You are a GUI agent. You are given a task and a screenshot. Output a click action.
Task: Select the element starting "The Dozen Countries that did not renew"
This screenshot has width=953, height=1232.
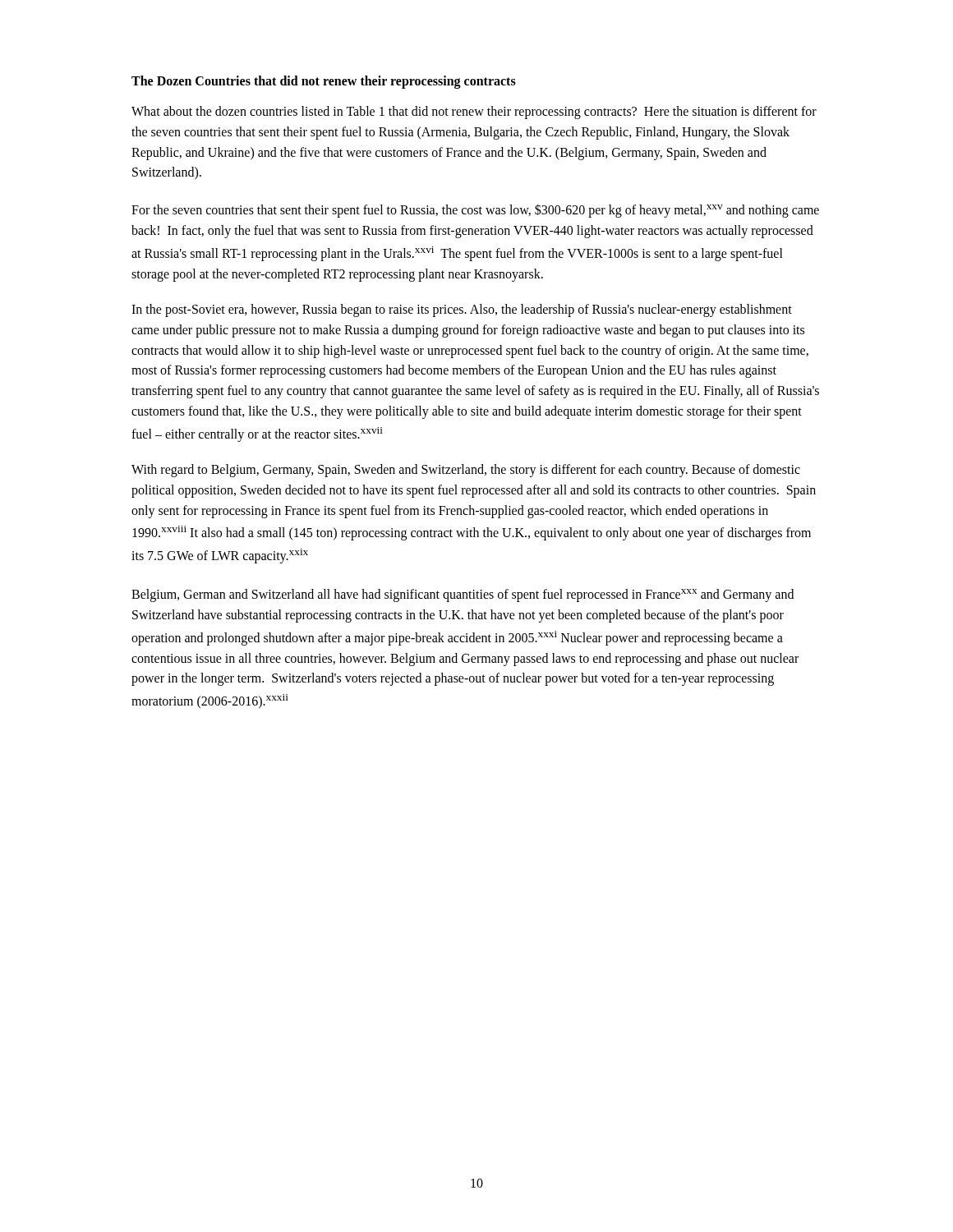point(324,81)
